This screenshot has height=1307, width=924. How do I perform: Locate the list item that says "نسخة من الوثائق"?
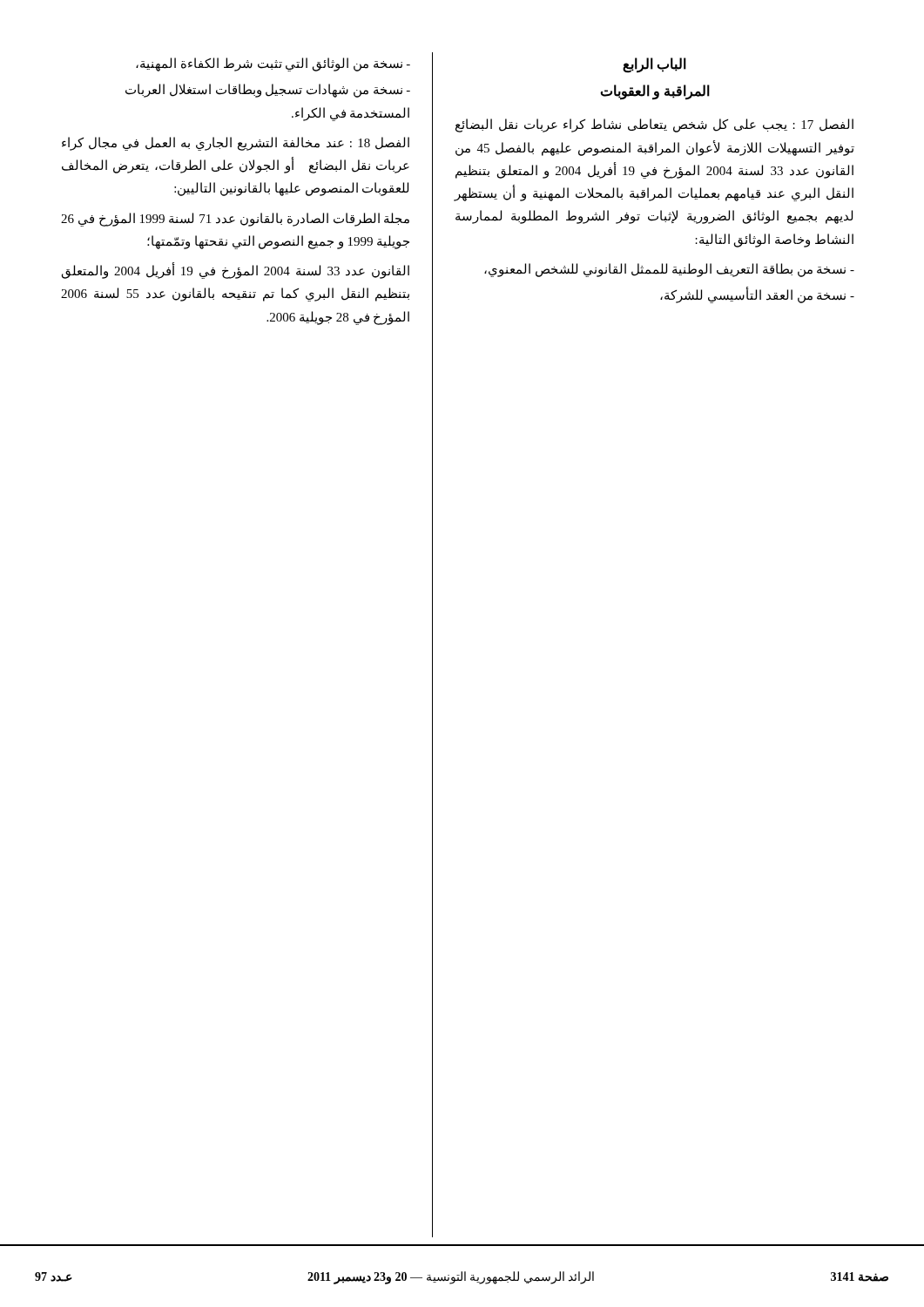tap(273, 64)
